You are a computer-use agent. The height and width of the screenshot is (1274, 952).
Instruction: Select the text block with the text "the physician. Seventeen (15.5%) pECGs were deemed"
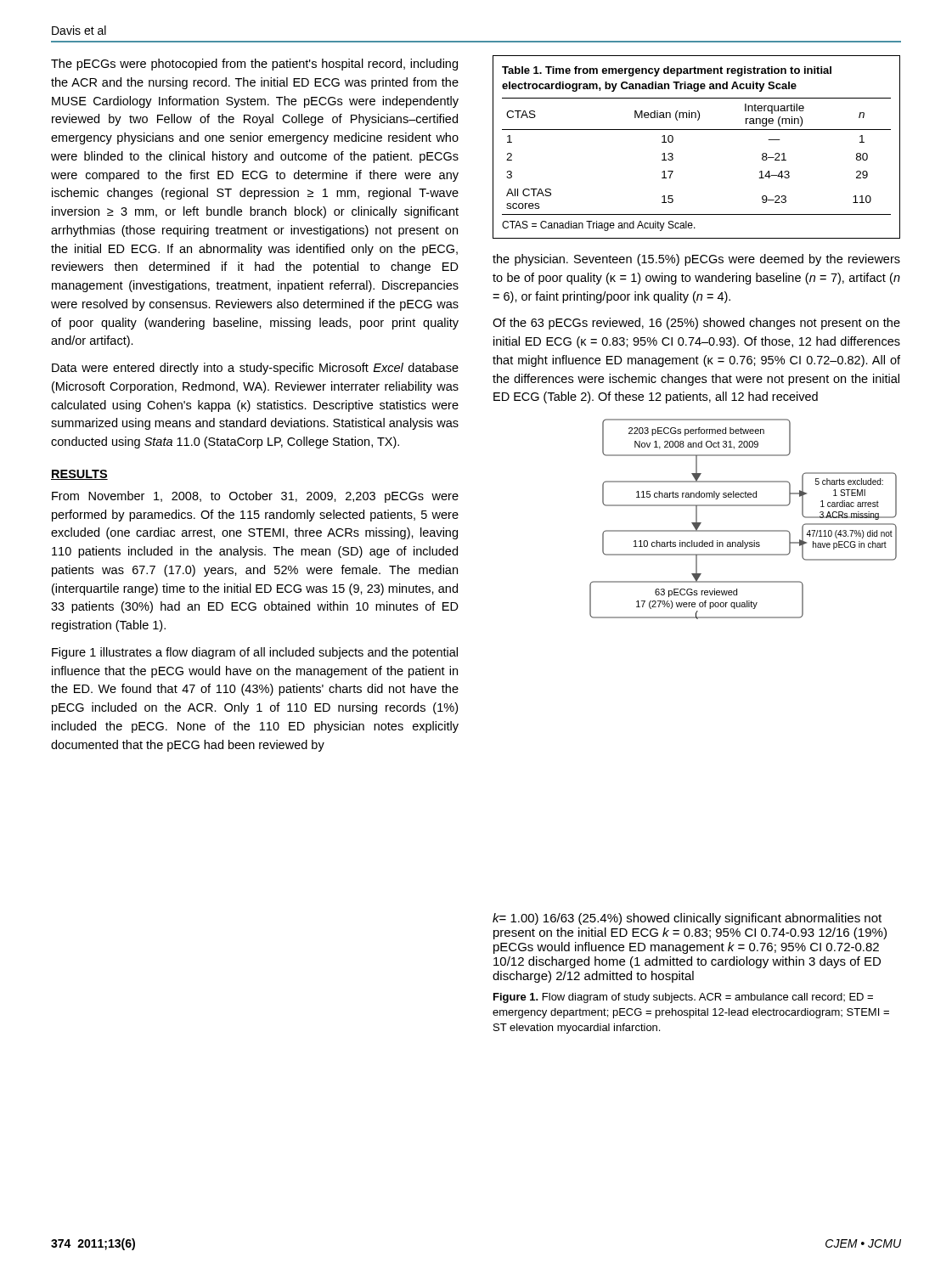[x=696, y=278]
